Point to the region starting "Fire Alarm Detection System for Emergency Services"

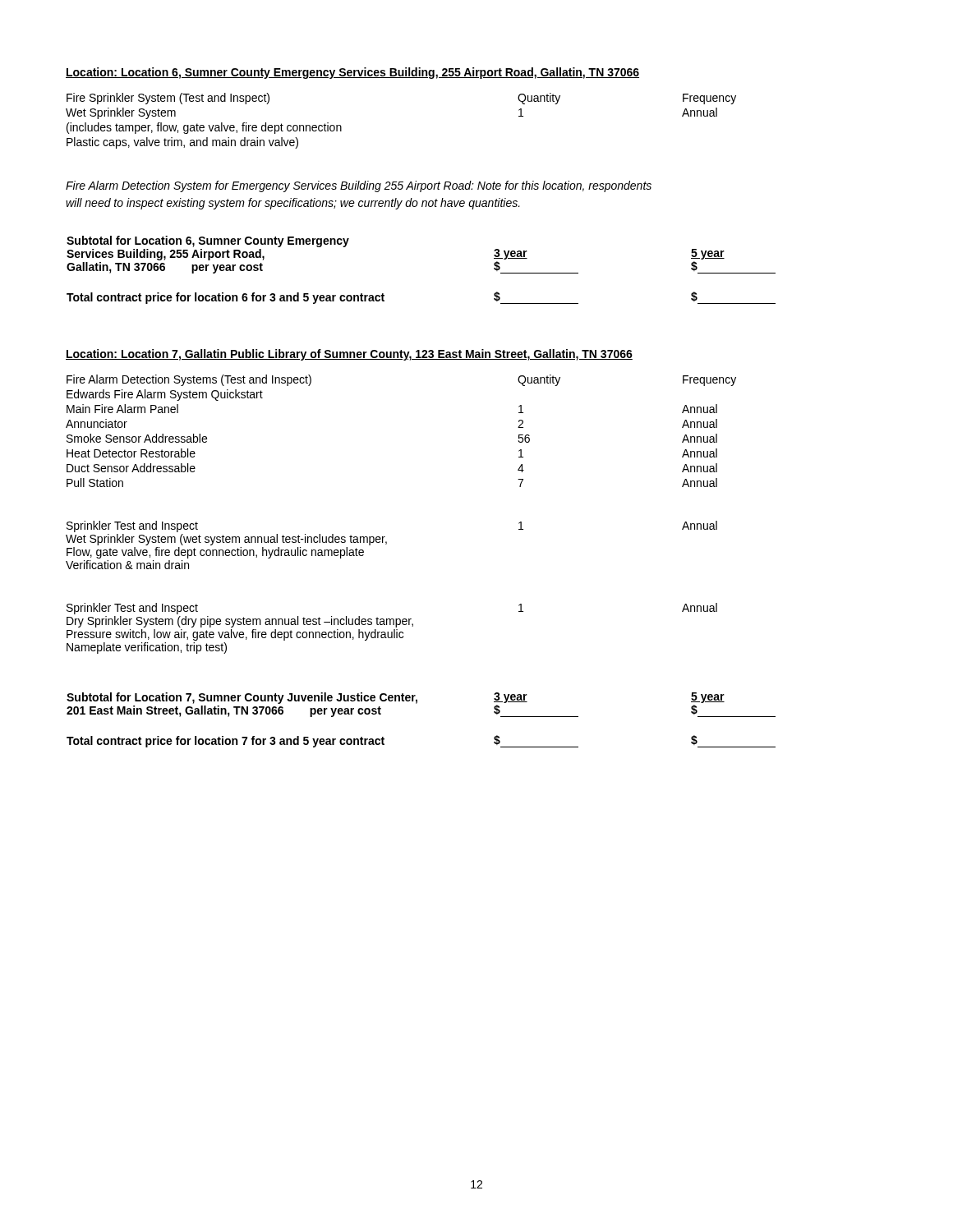point(359,194)
